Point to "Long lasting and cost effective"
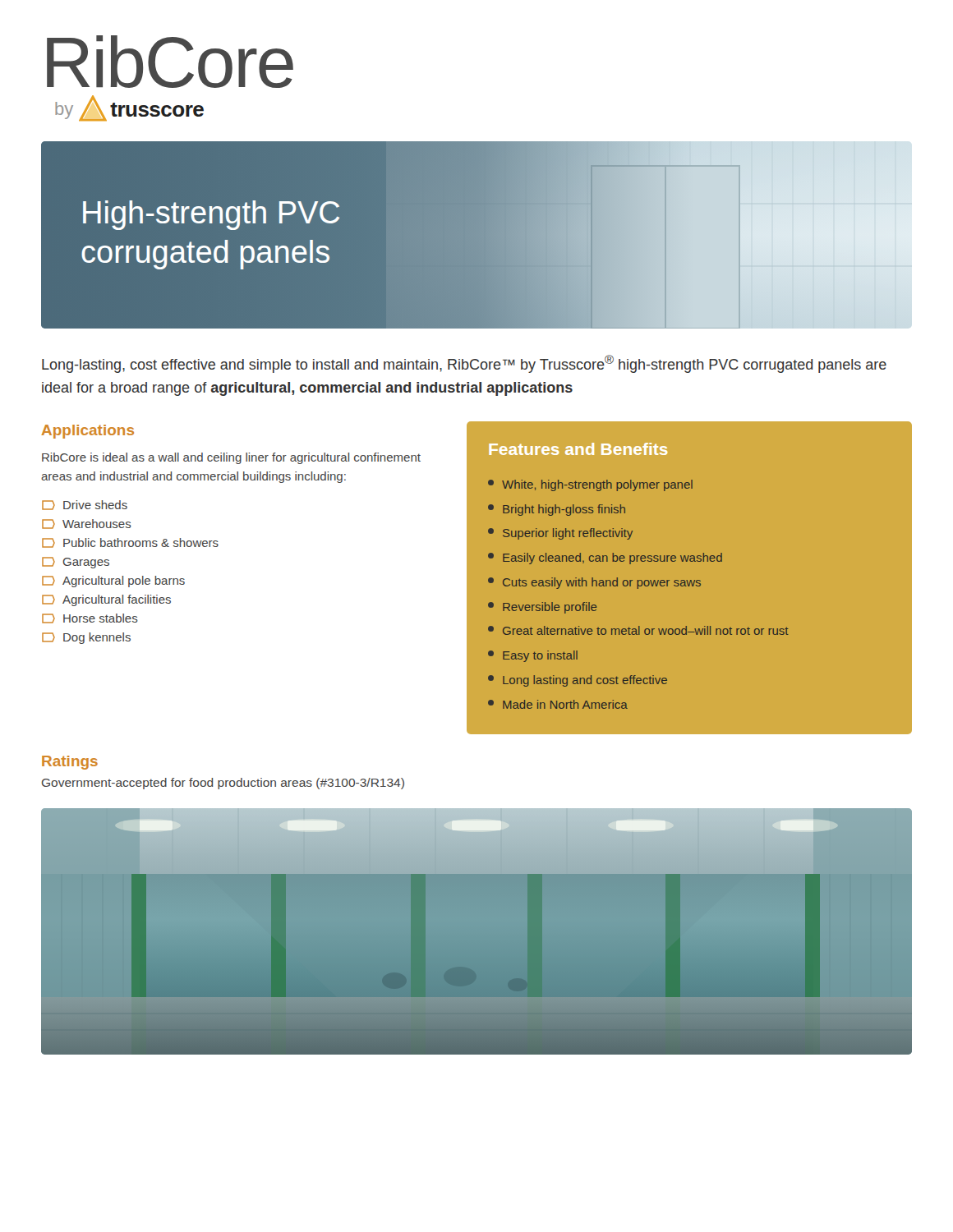The width and height of the screenshot is (953, 1232). (578, 680)
